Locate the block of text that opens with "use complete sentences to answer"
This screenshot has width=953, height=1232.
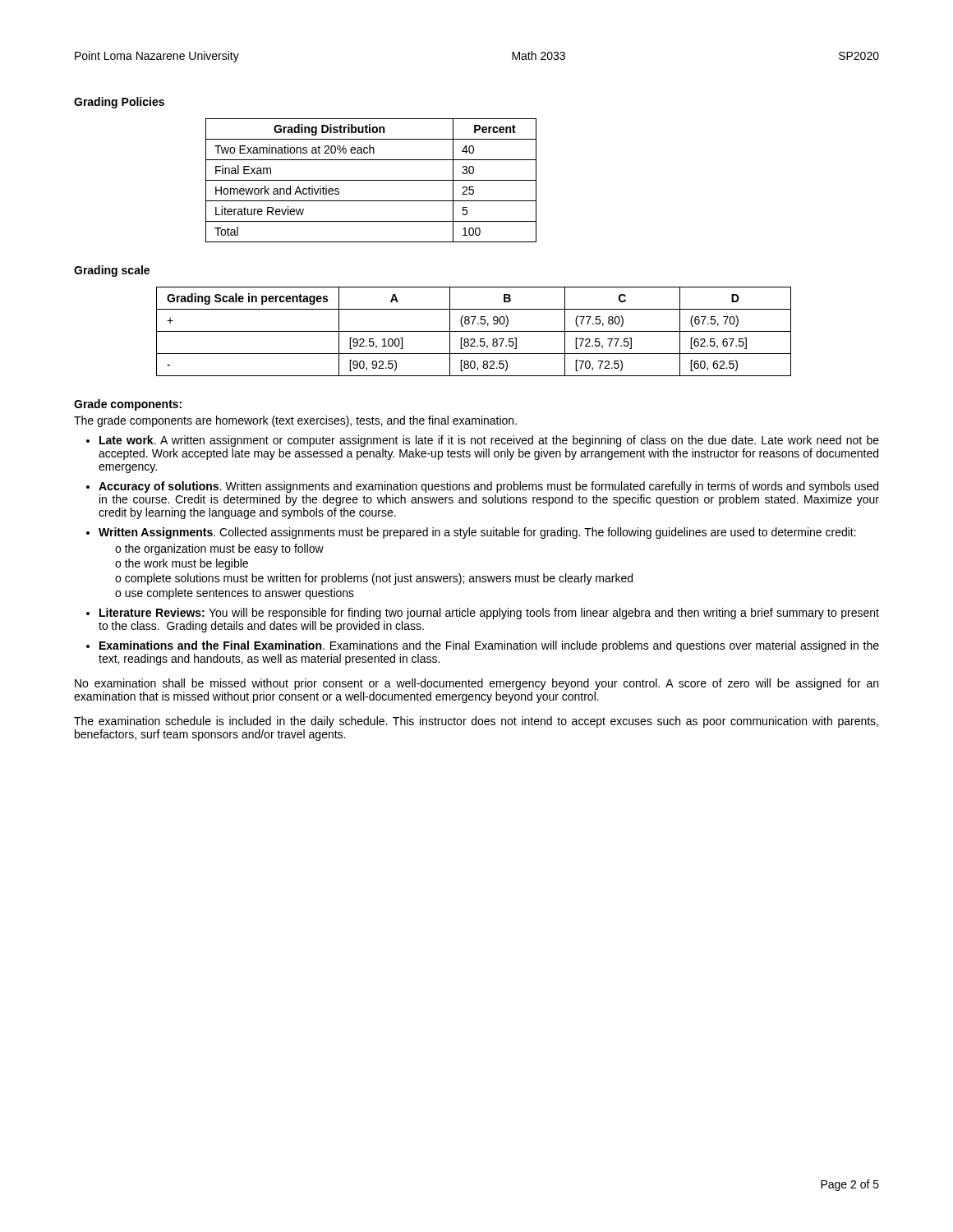[239, 593]
